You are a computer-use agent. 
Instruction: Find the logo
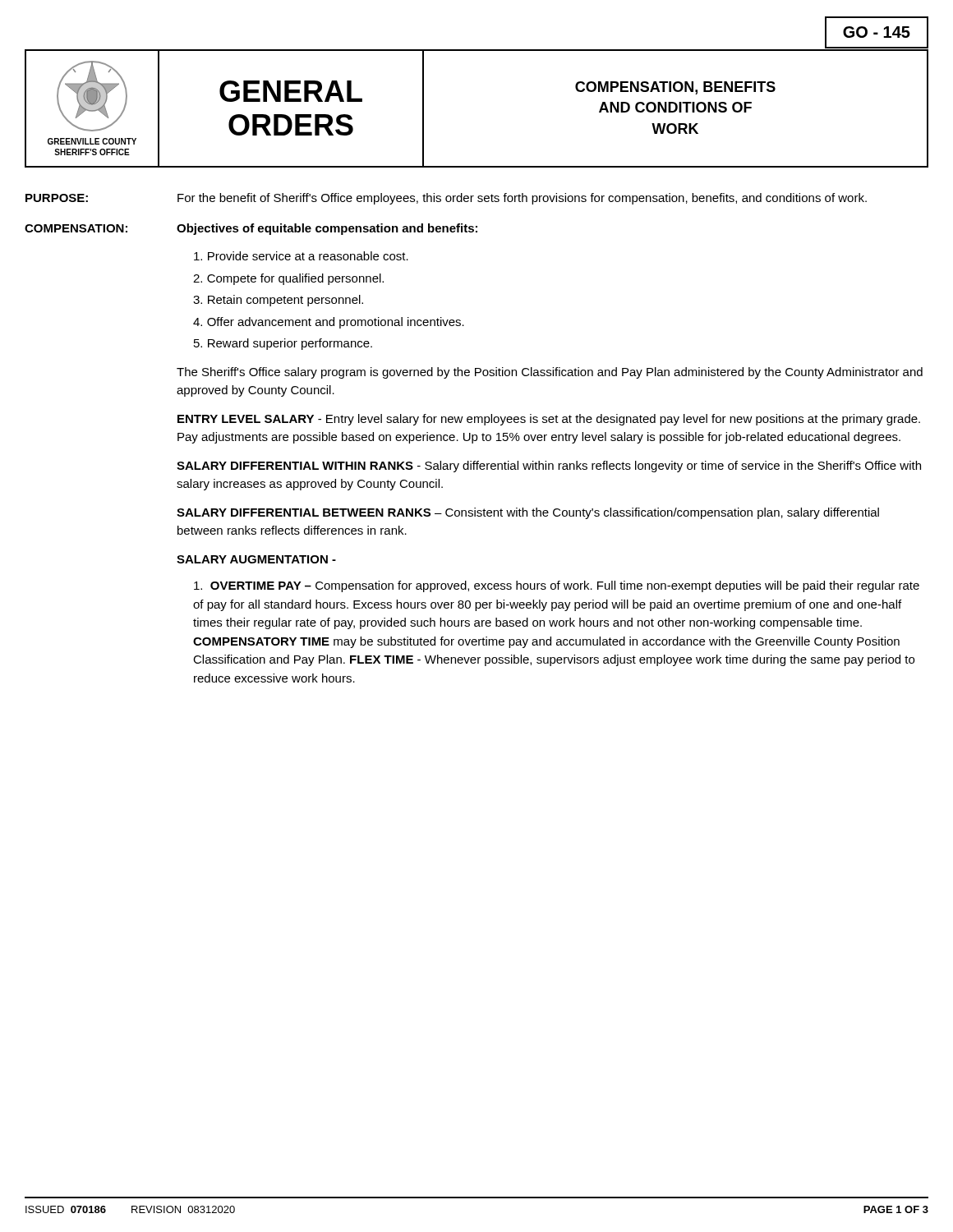click(92, 108)
